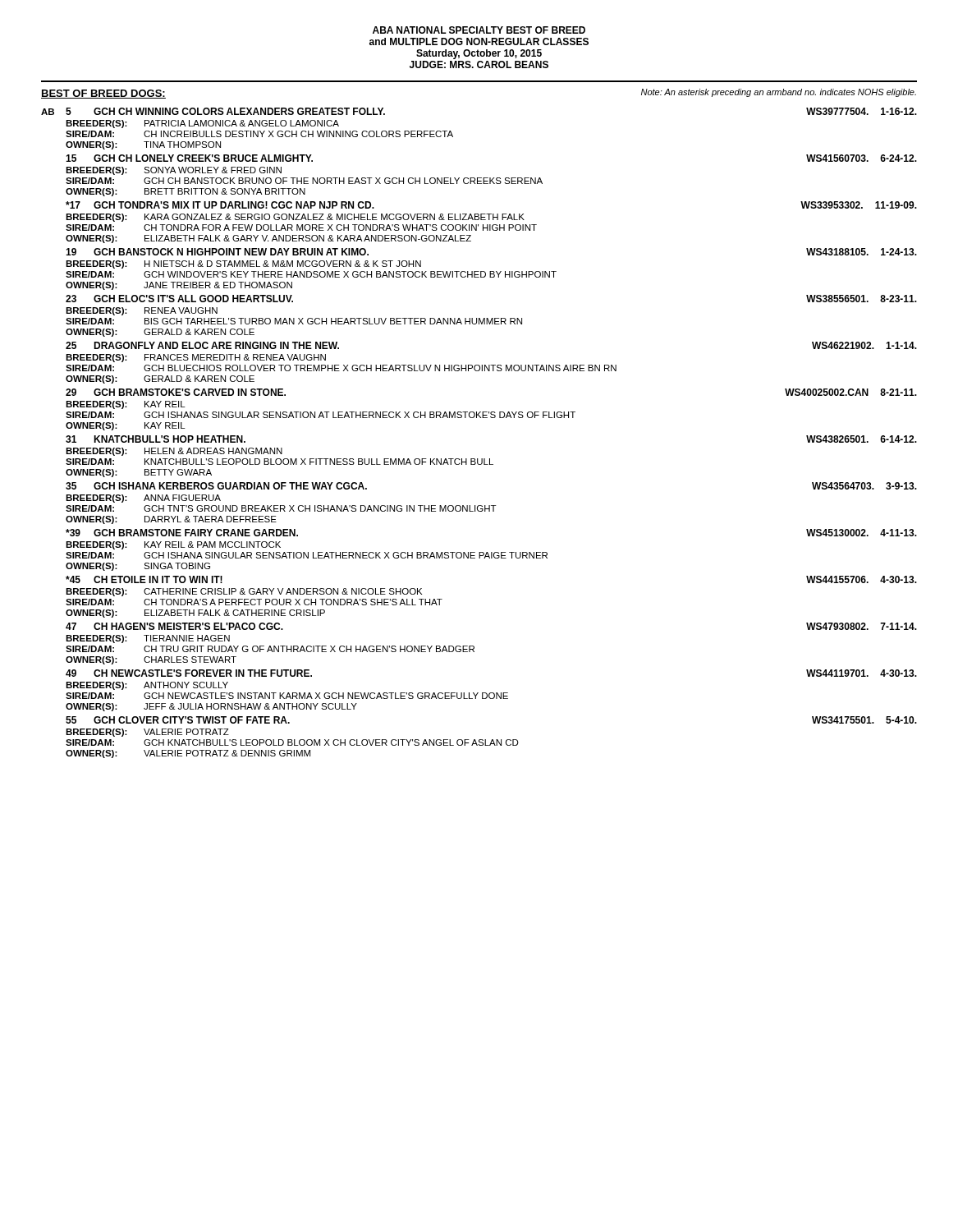
Task: Find the block on this page that starts "*17 GCH TONDRA'S"
Action: [x=491, y=221]
